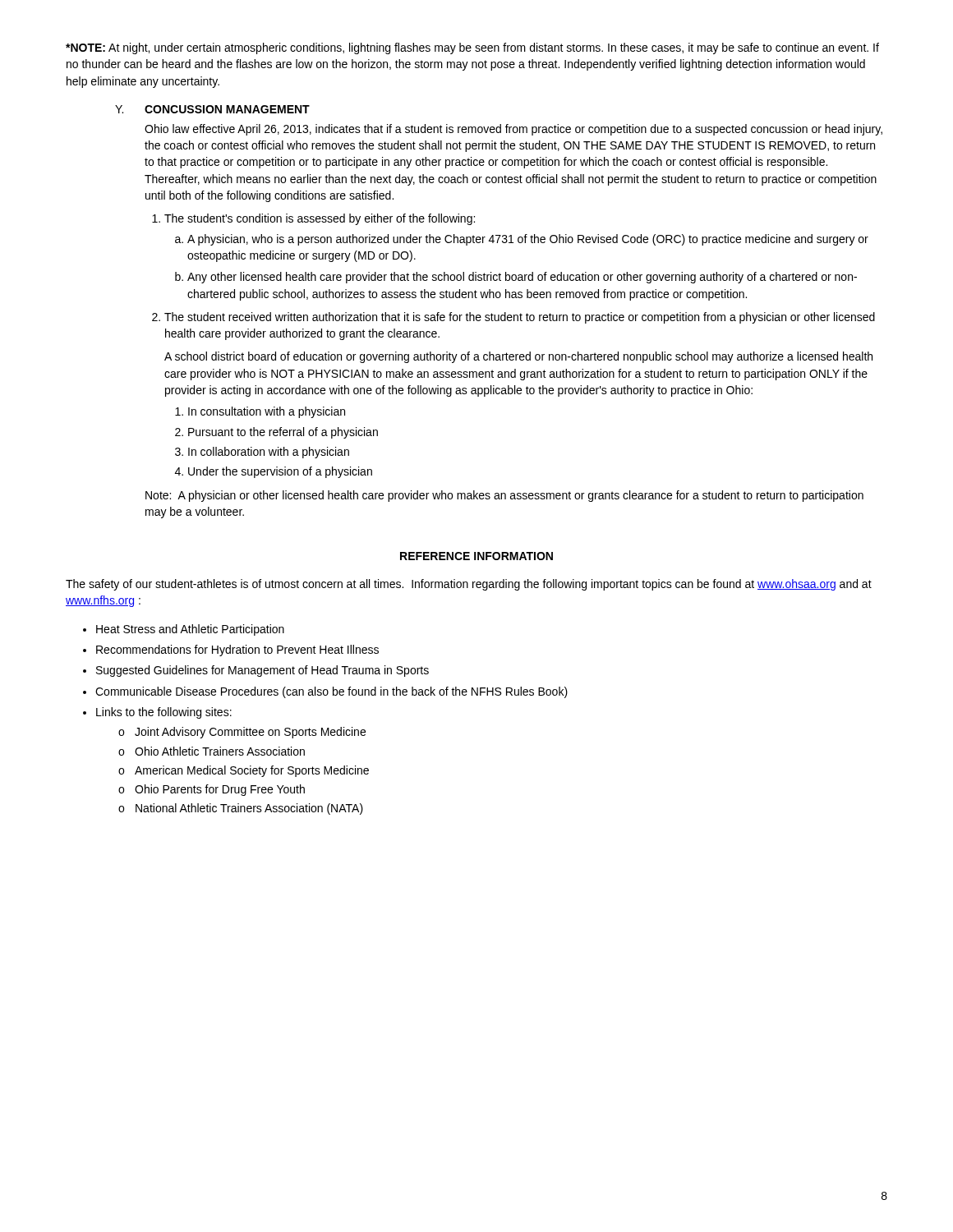Screen dimensions: 1232x953
Task: Point to "Joint Advisory Committee on Sports Medicine"
Action: 250,732
